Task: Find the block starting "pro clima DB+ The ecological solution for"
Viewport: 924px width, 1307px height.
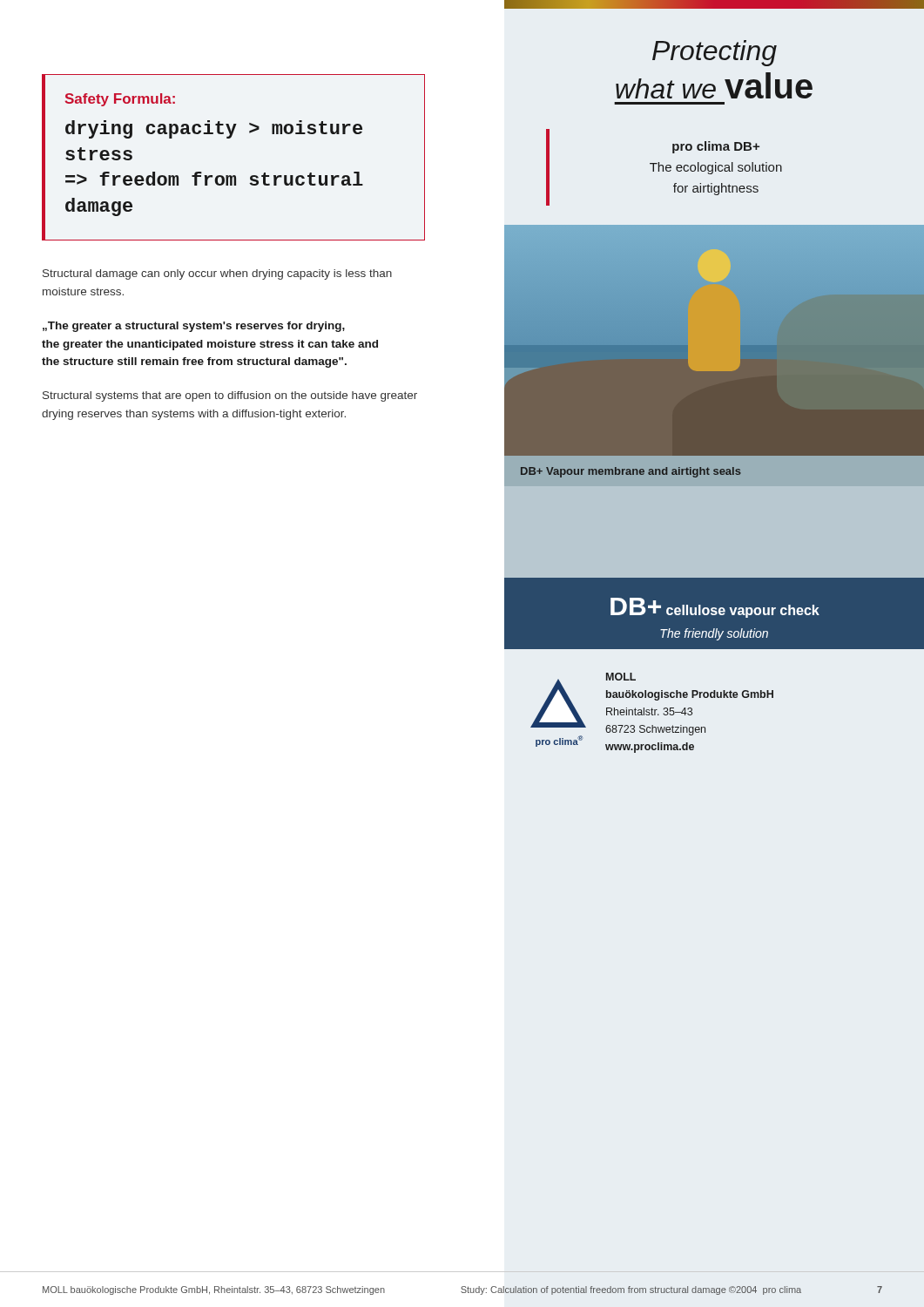Action: tap(716, 167)
